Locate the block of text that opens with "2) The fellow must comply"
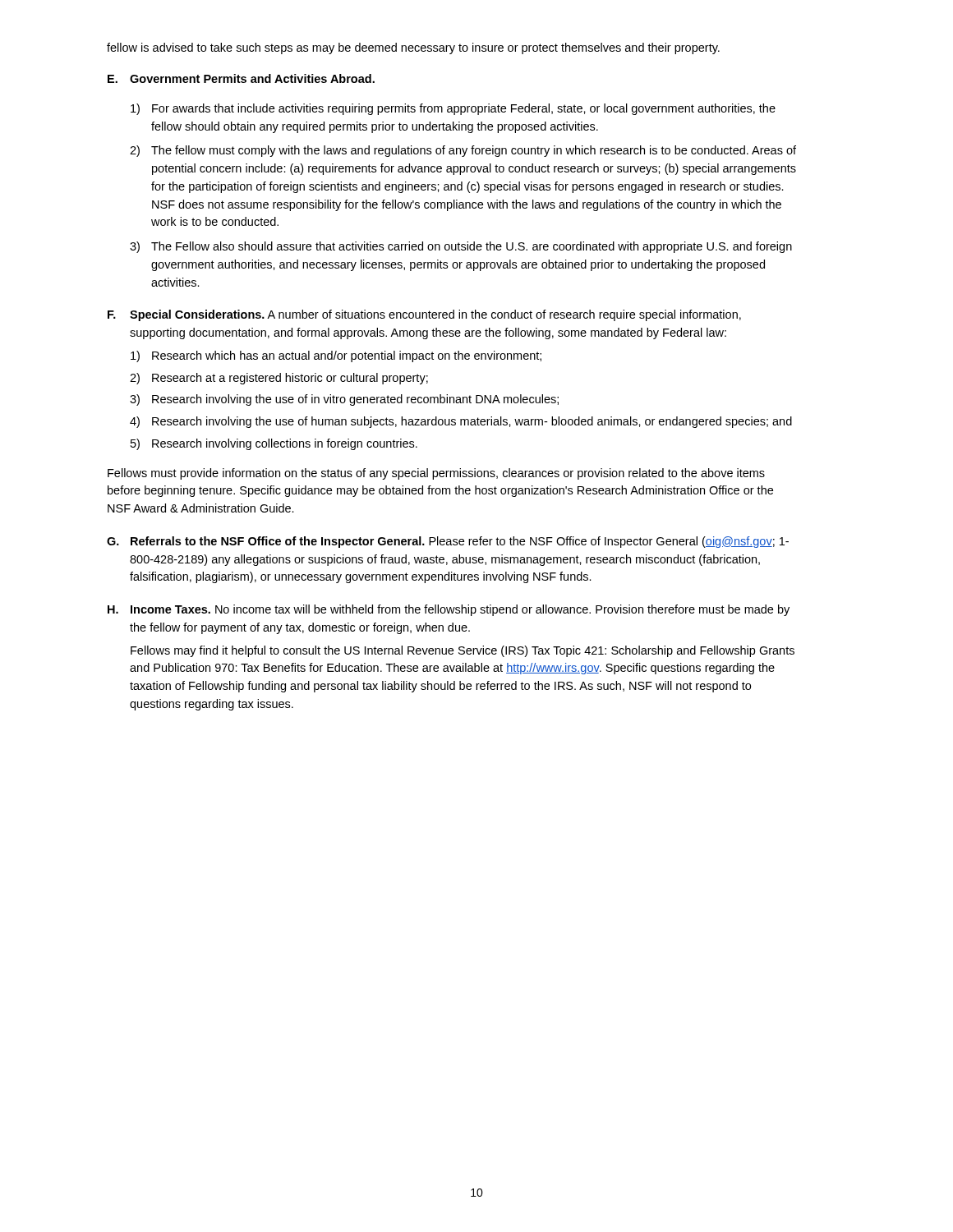 (463, 187)
